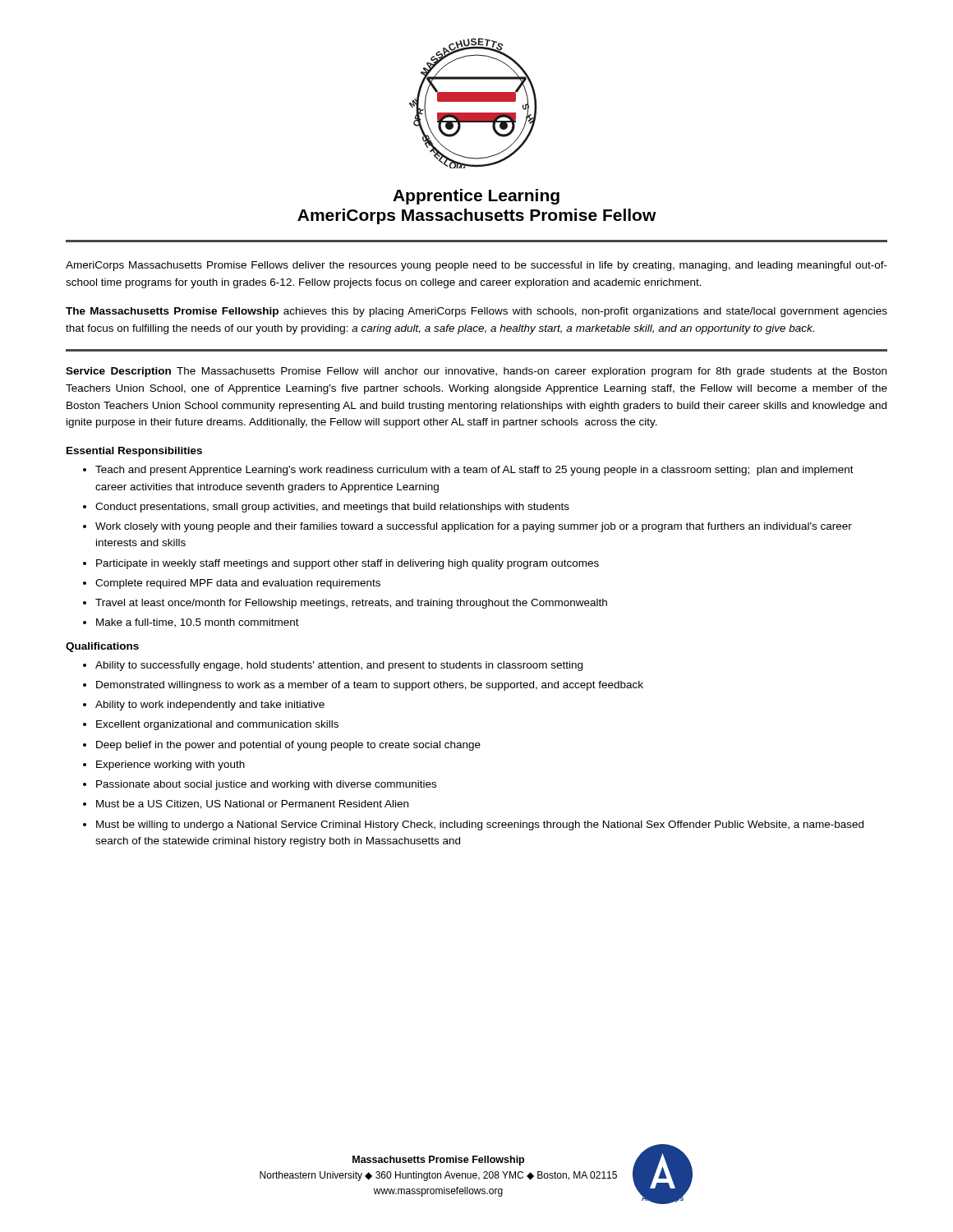Find the list item that says "Ability to work independently and take initiative"
Image resolution: width=953 pixels, height=1232 pixels.
tap(210, 704)
